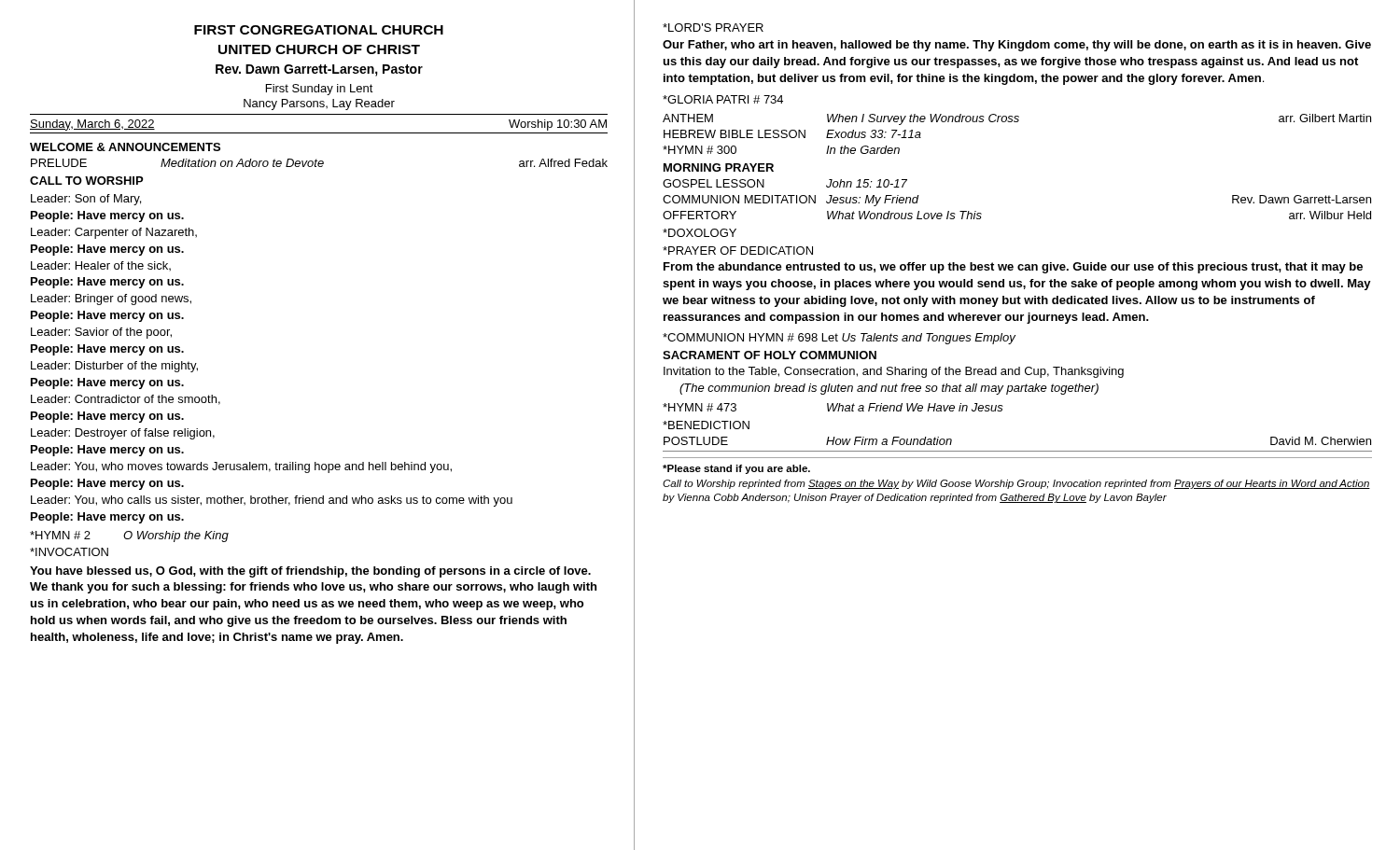Locate the block of text that opens with "Leader: Son of"
This screenshot has width=1400, height=850.
click(86, 198)
